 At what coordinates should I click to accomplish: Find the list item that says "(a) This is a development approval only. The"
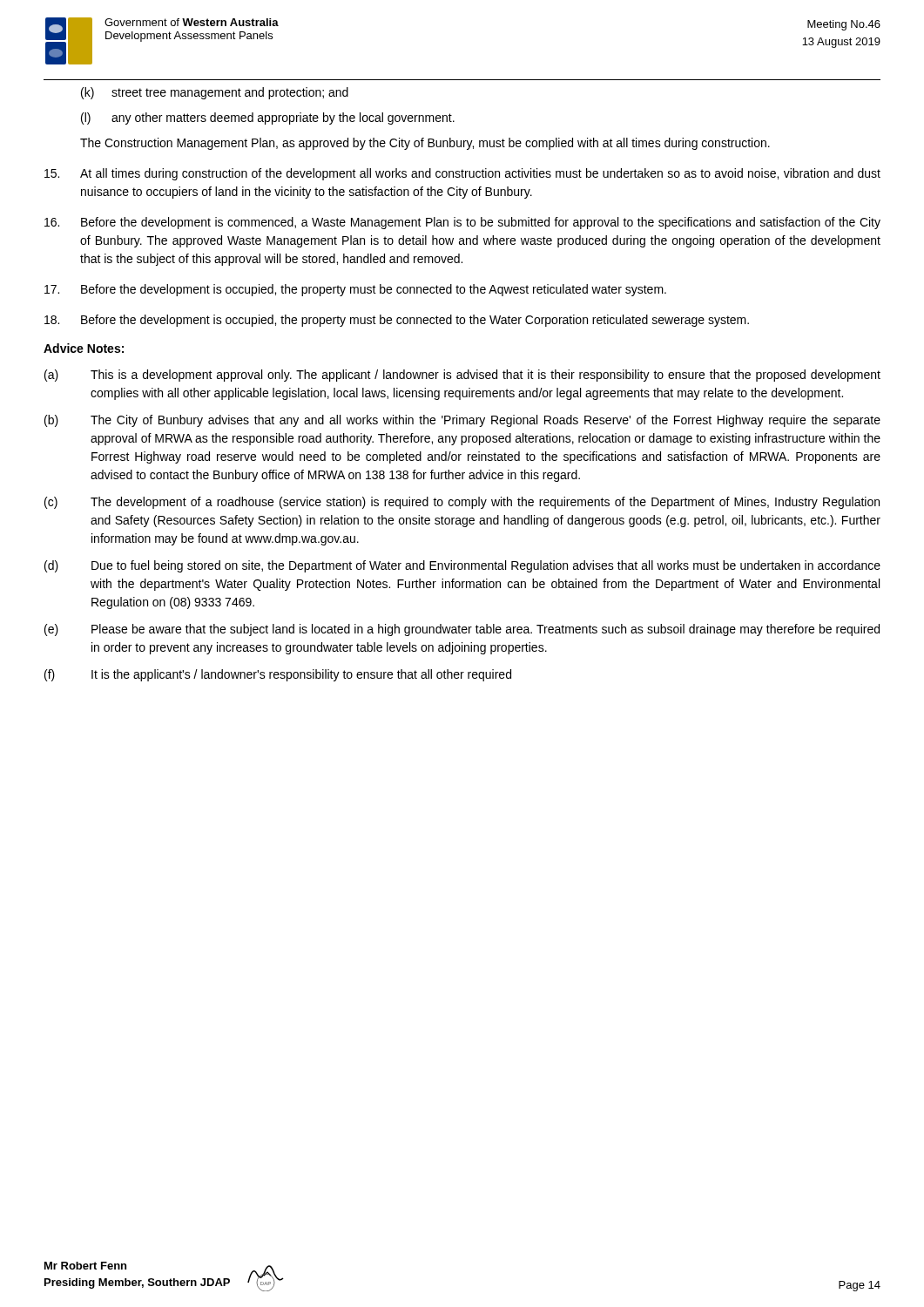pyautogui.click(x=462, y=384)
